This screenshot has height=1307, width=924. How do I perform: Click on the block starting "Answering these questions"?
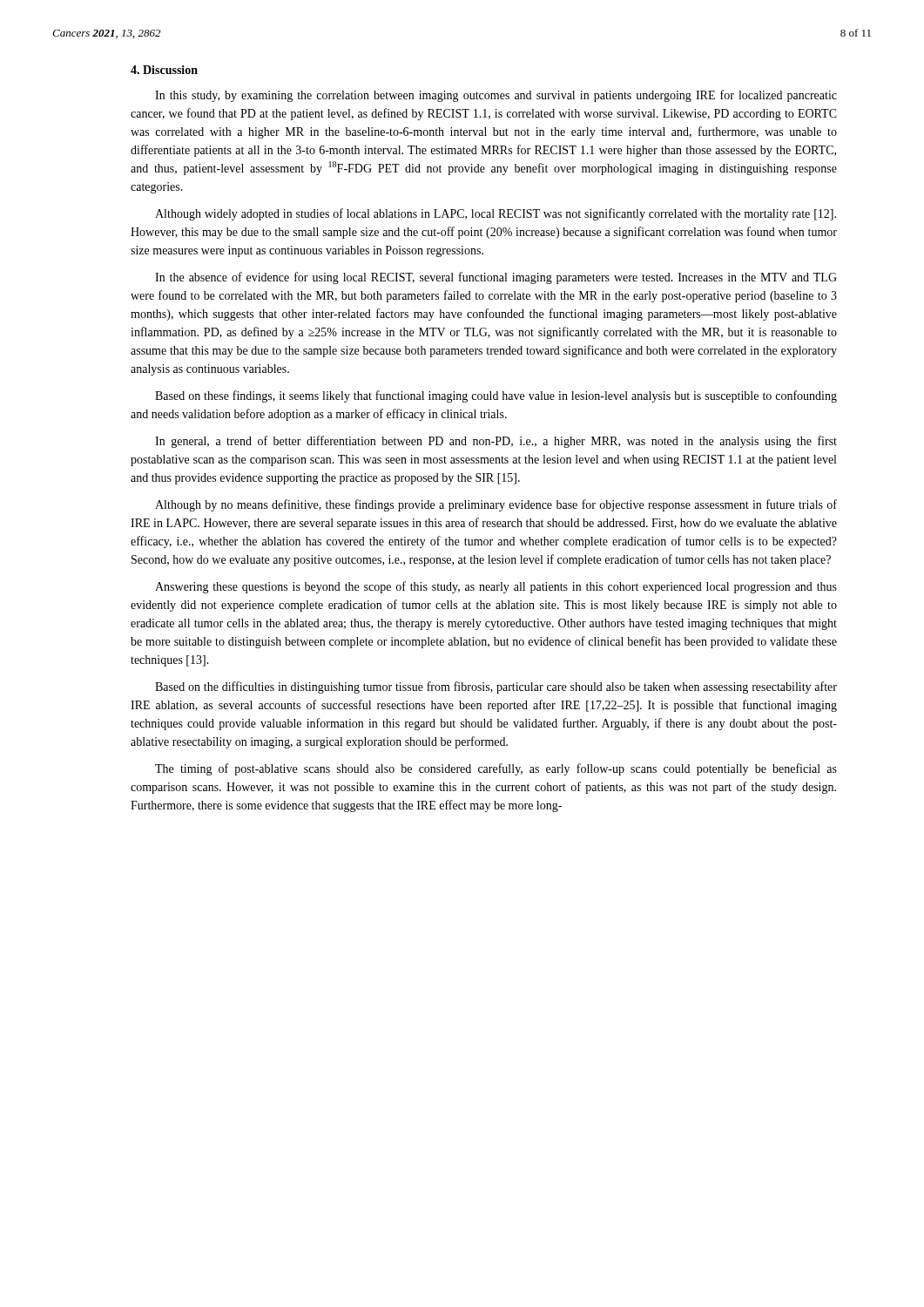point(484,623)
